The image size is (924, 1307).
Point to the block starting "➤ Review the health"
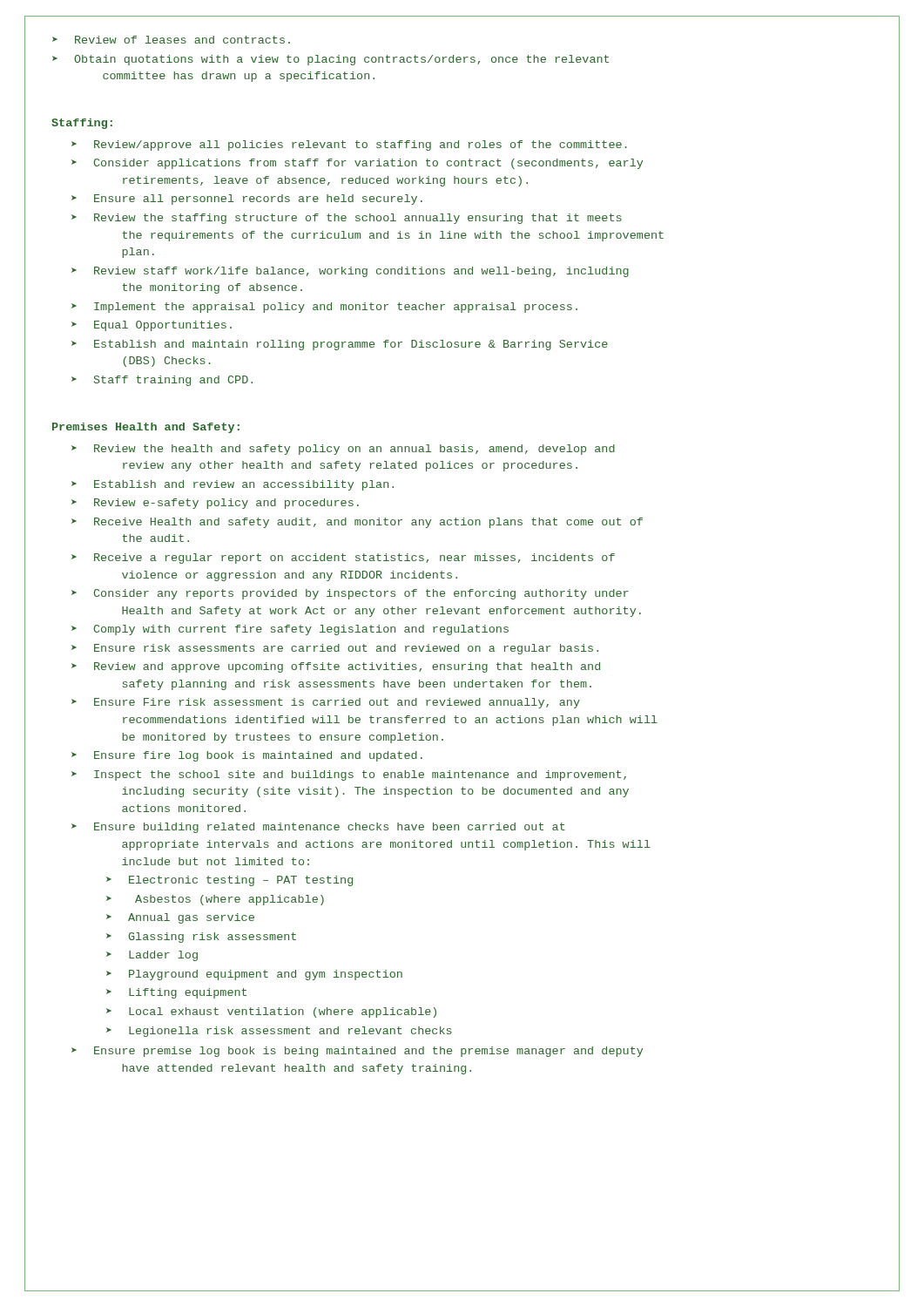pos(472,458)
